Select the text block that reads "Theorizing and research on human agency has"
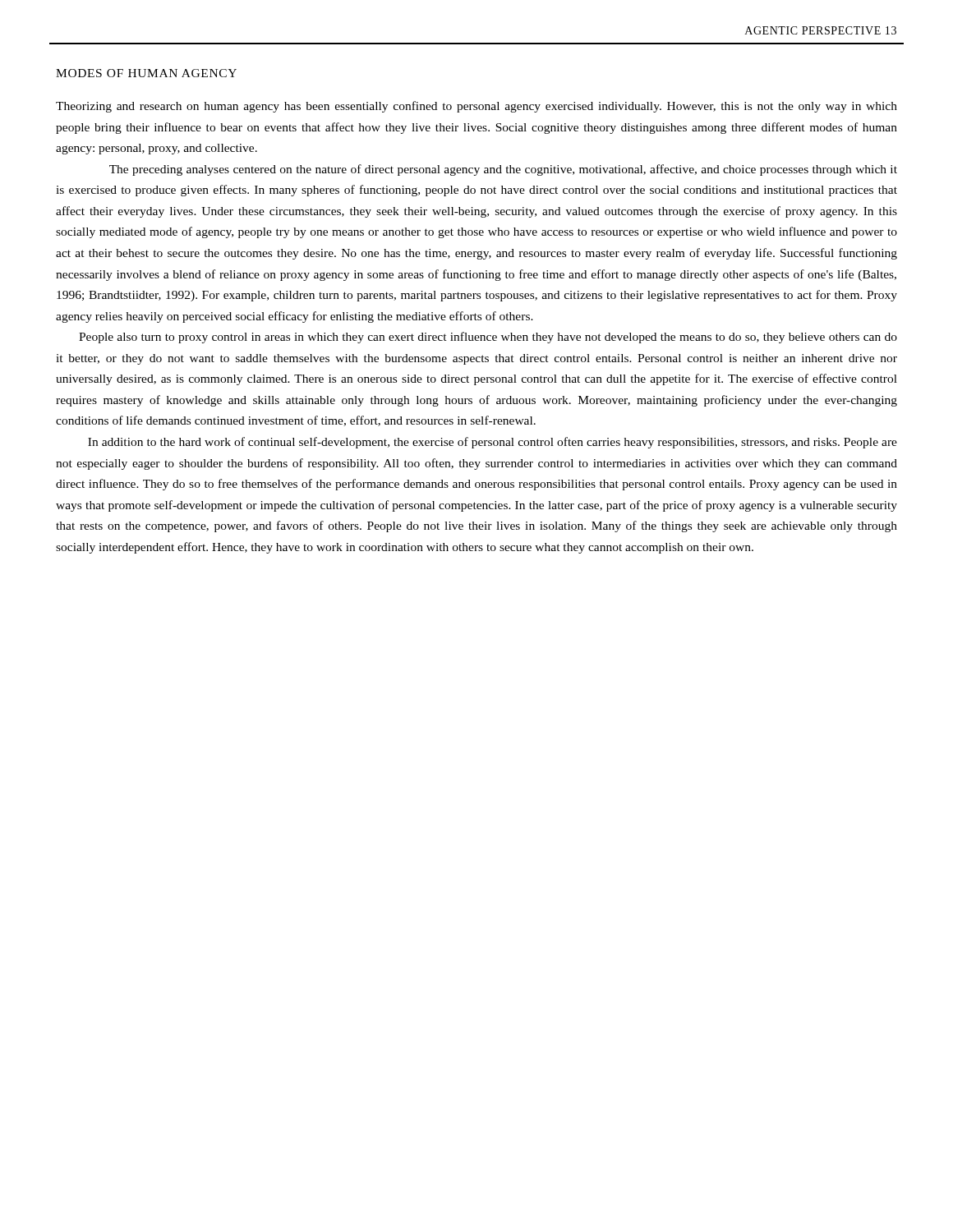This screenshot has width=953, height=1232. [476, 326]
